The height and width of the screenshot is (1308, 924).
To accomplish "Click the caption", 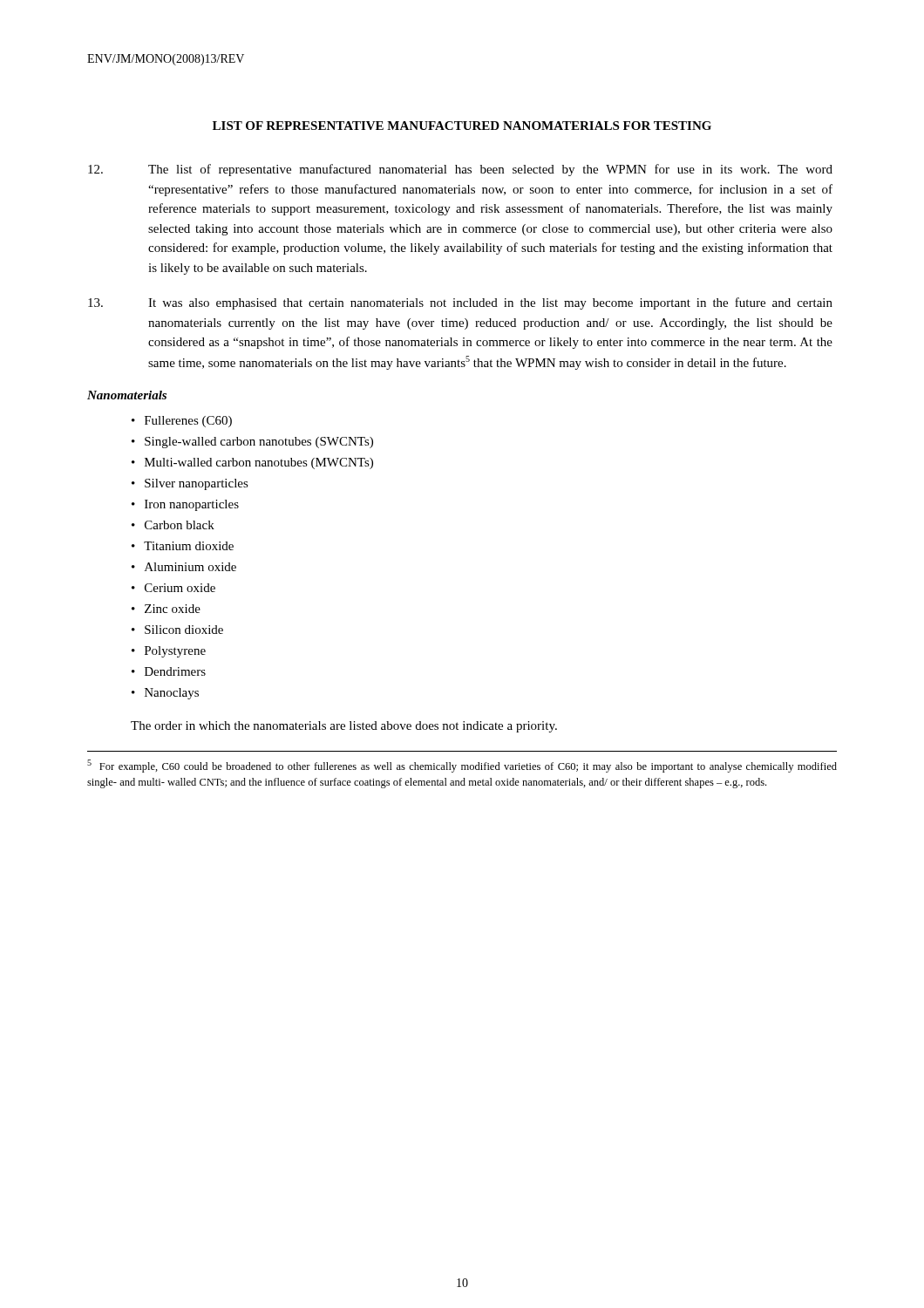I will tap(344, 725).
